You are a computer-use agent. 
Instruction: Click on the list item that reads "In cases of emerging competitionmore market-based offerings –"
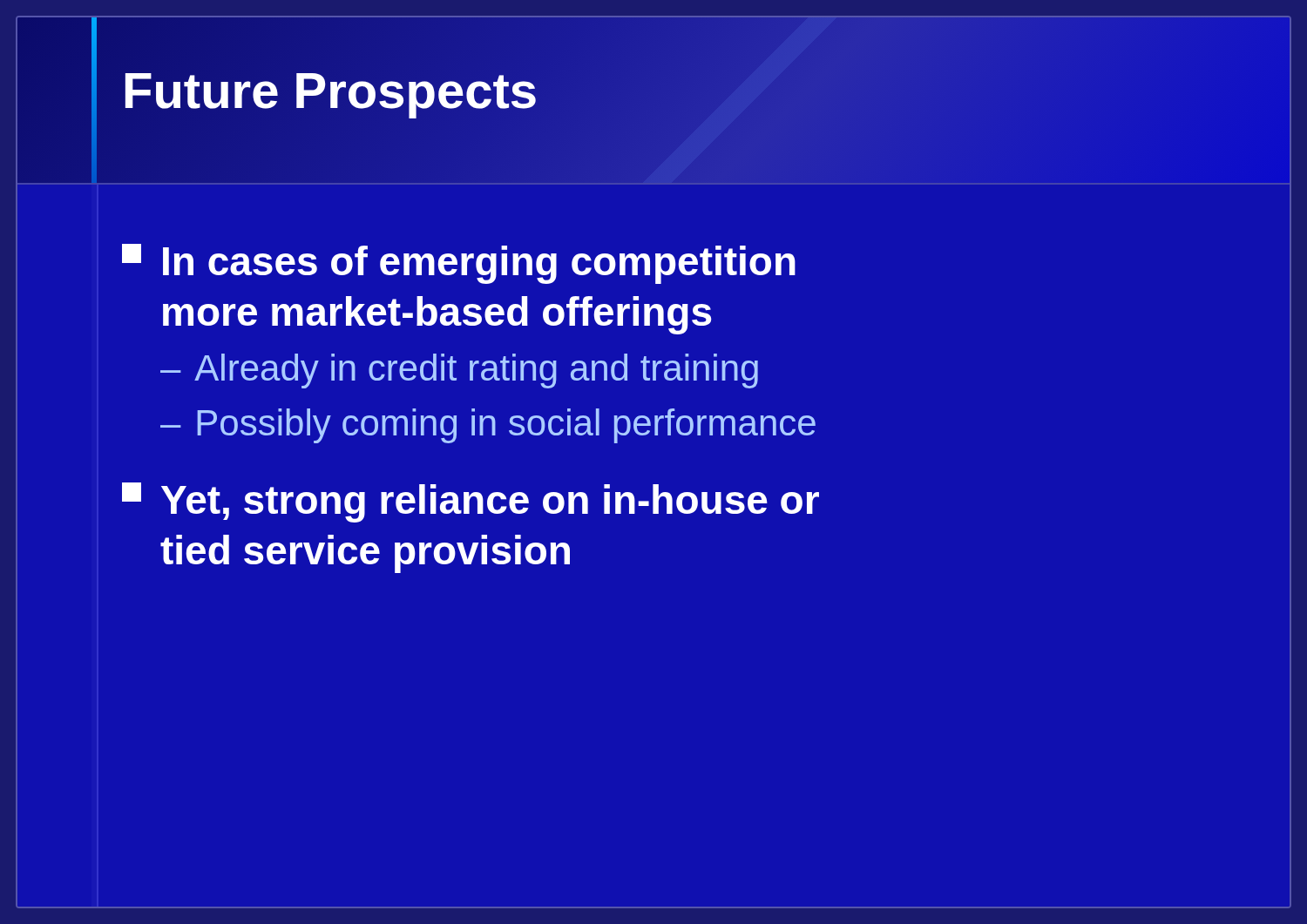671,346
